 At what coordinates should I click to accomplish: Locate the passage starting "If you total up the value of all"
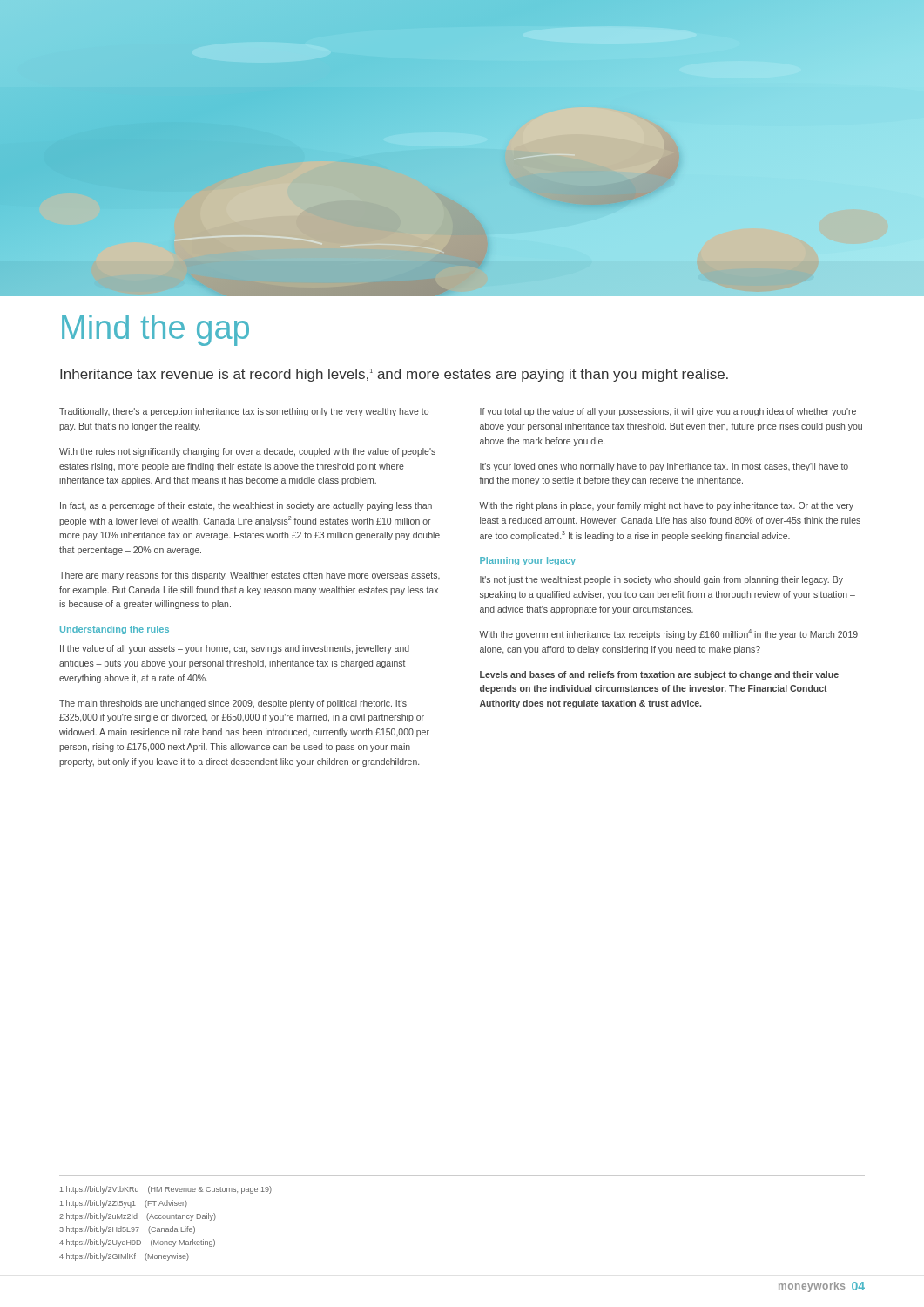(x=671, y=426)
